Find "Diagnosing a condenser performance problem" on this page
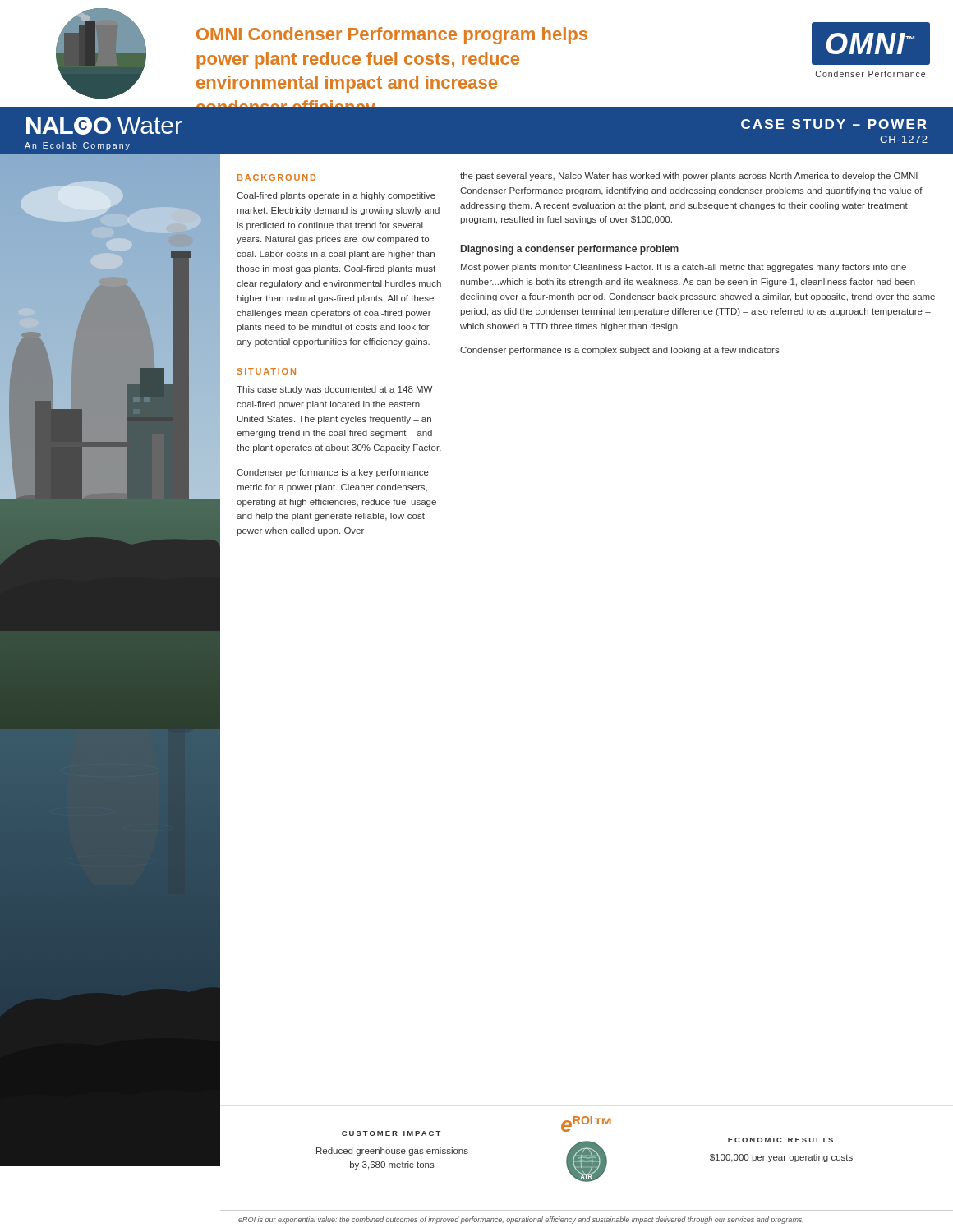This screenshot has width=953, height=1232. click(x=569, y=249)
